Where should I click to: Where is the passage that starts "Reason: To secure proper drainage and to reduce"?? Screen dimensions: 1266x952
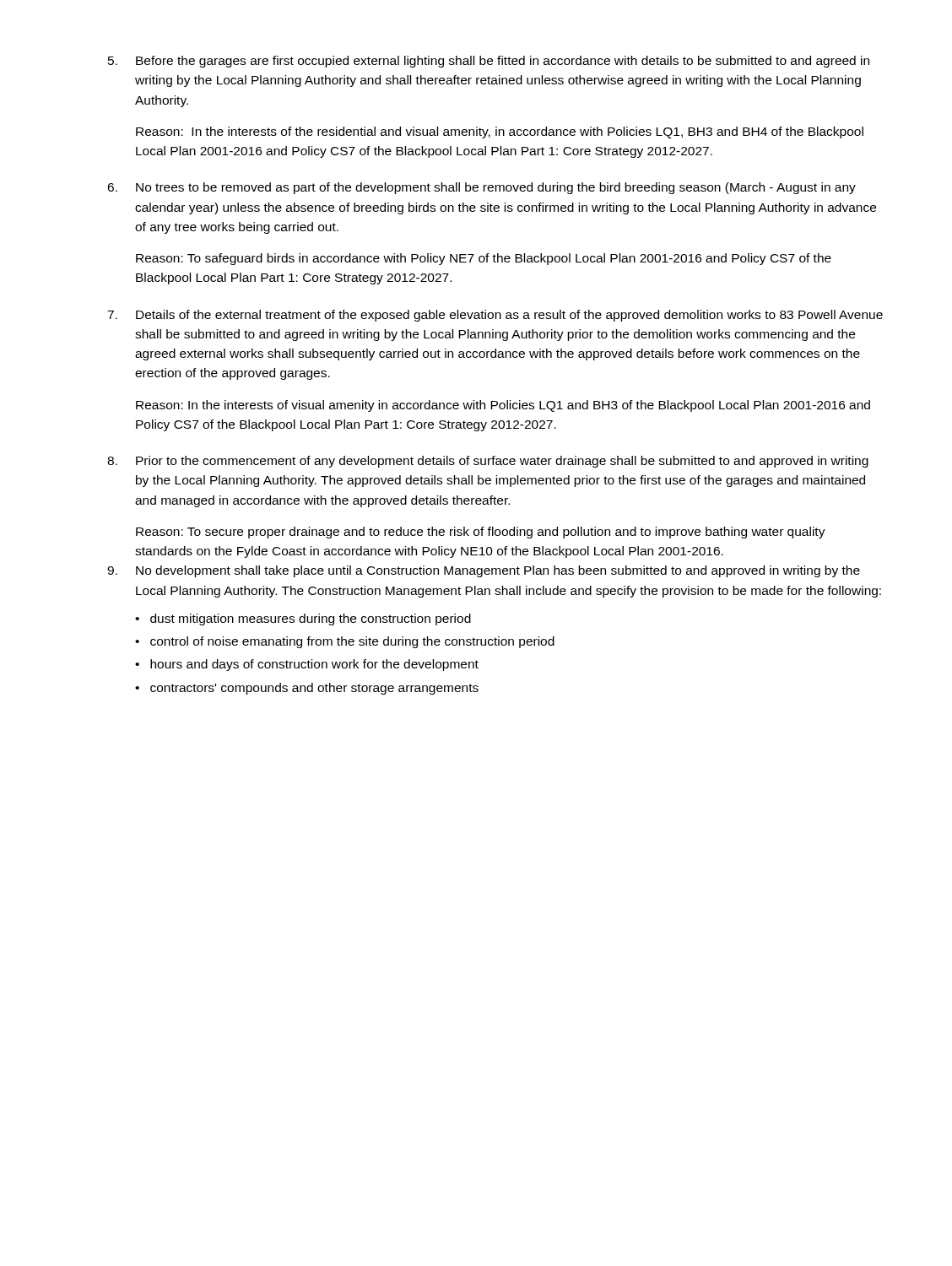(480, 541)
